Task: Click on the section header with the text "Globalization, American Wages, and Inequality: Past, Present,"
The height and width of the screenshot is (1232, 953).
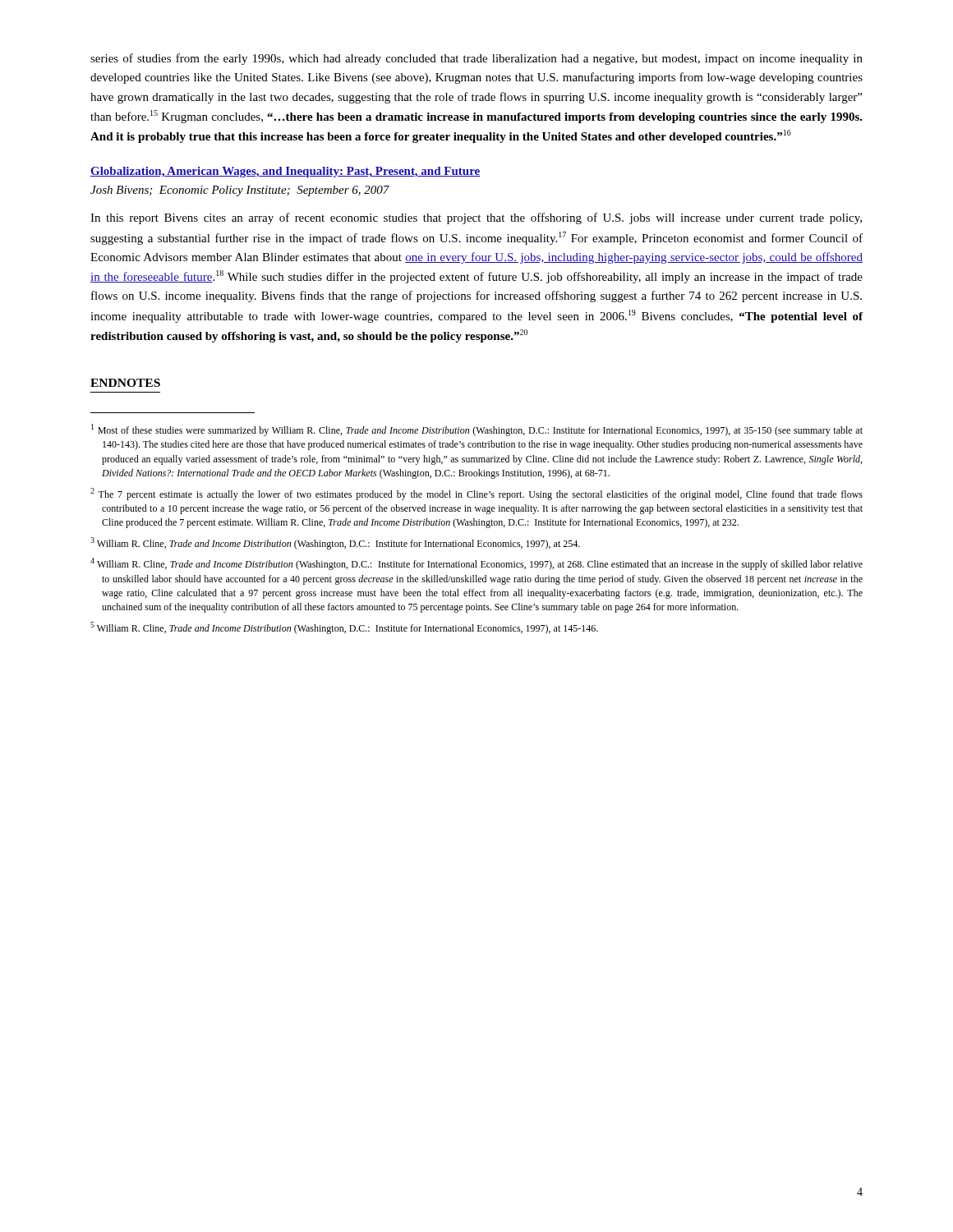Action: tap(285, 171)
